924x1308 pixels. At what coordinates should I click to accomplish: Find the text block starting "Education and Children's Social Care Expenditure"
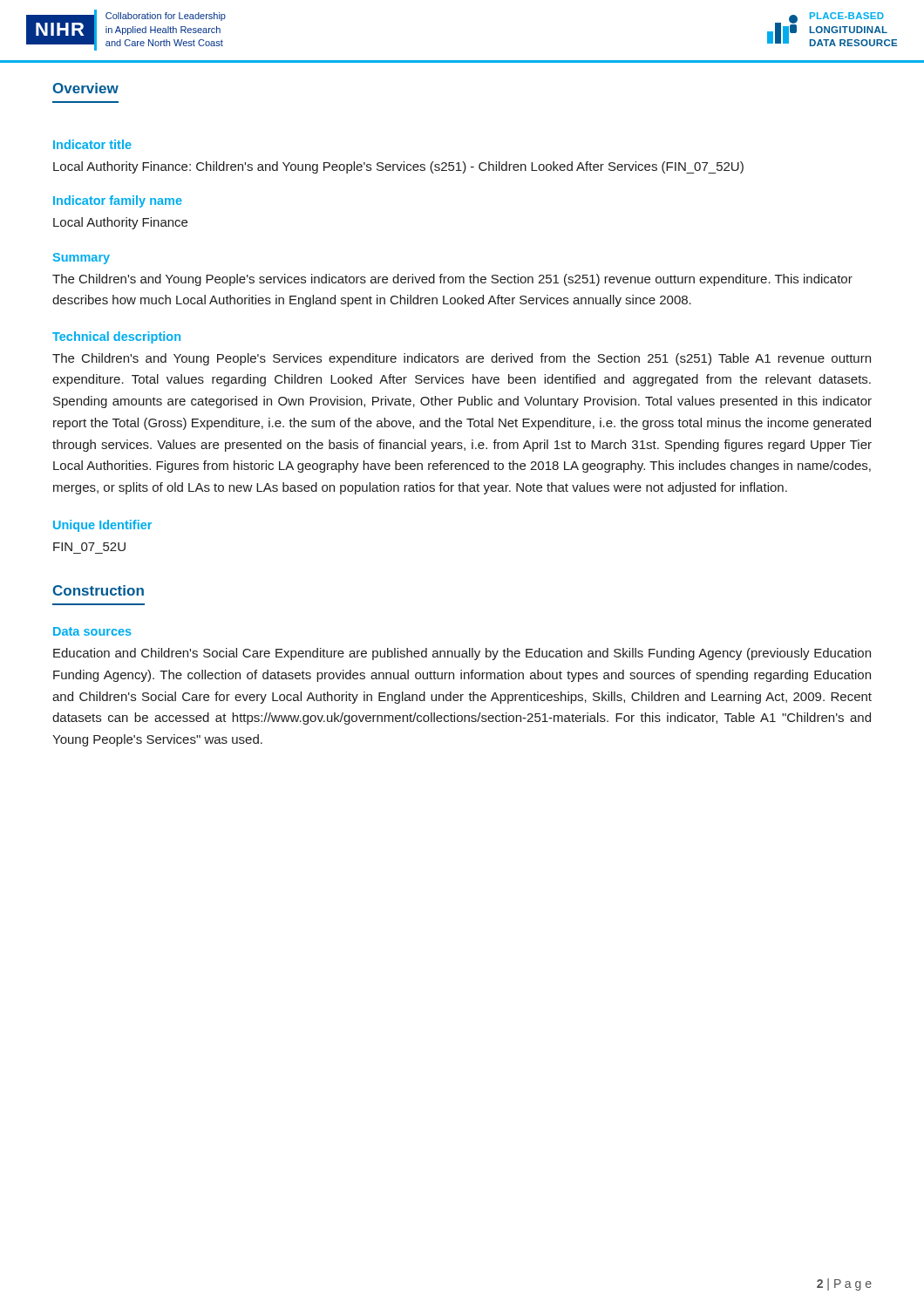462,697
